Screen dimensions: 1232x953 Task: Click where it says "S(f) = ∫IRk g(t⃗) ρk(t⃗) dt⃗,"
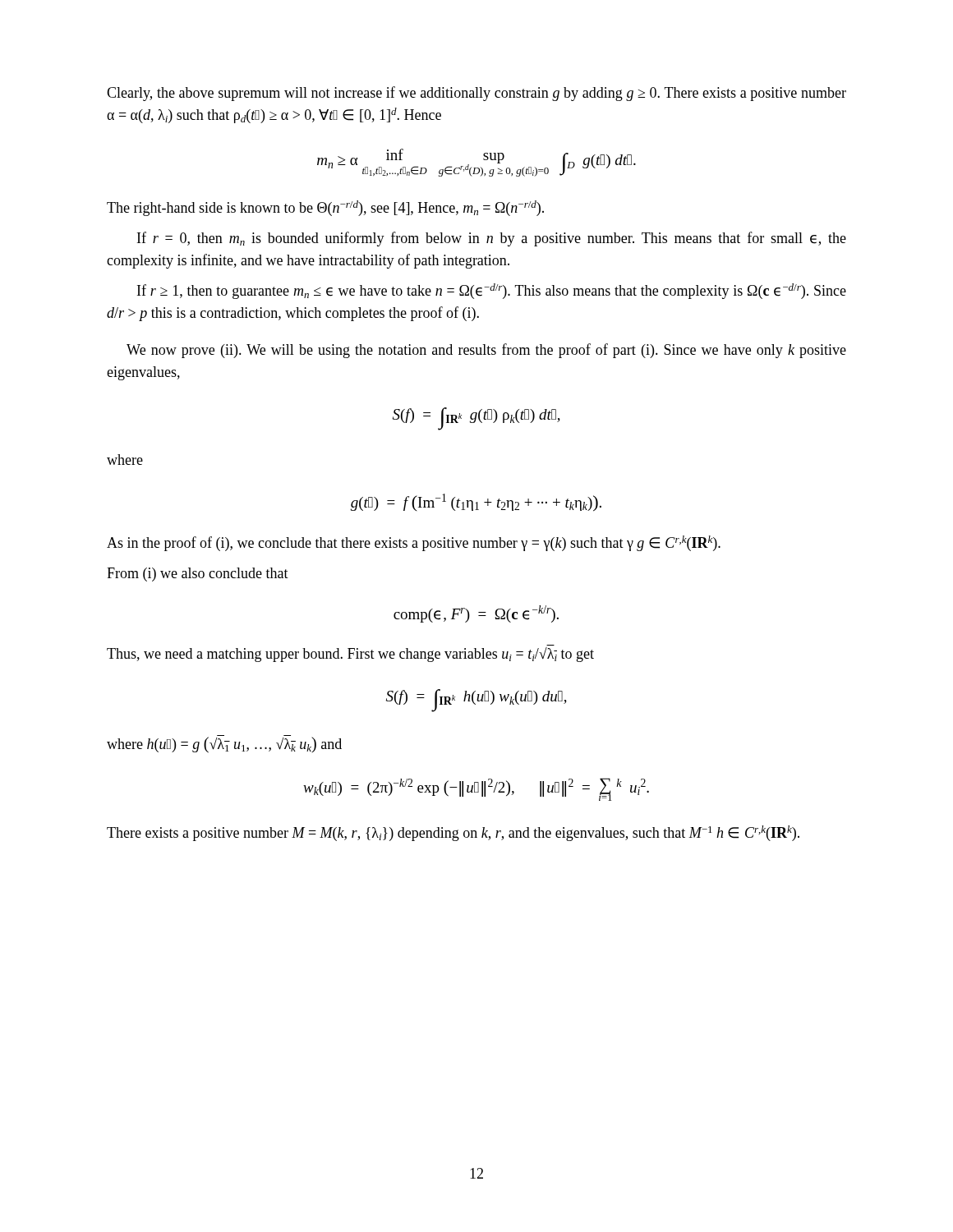point(476,416)
